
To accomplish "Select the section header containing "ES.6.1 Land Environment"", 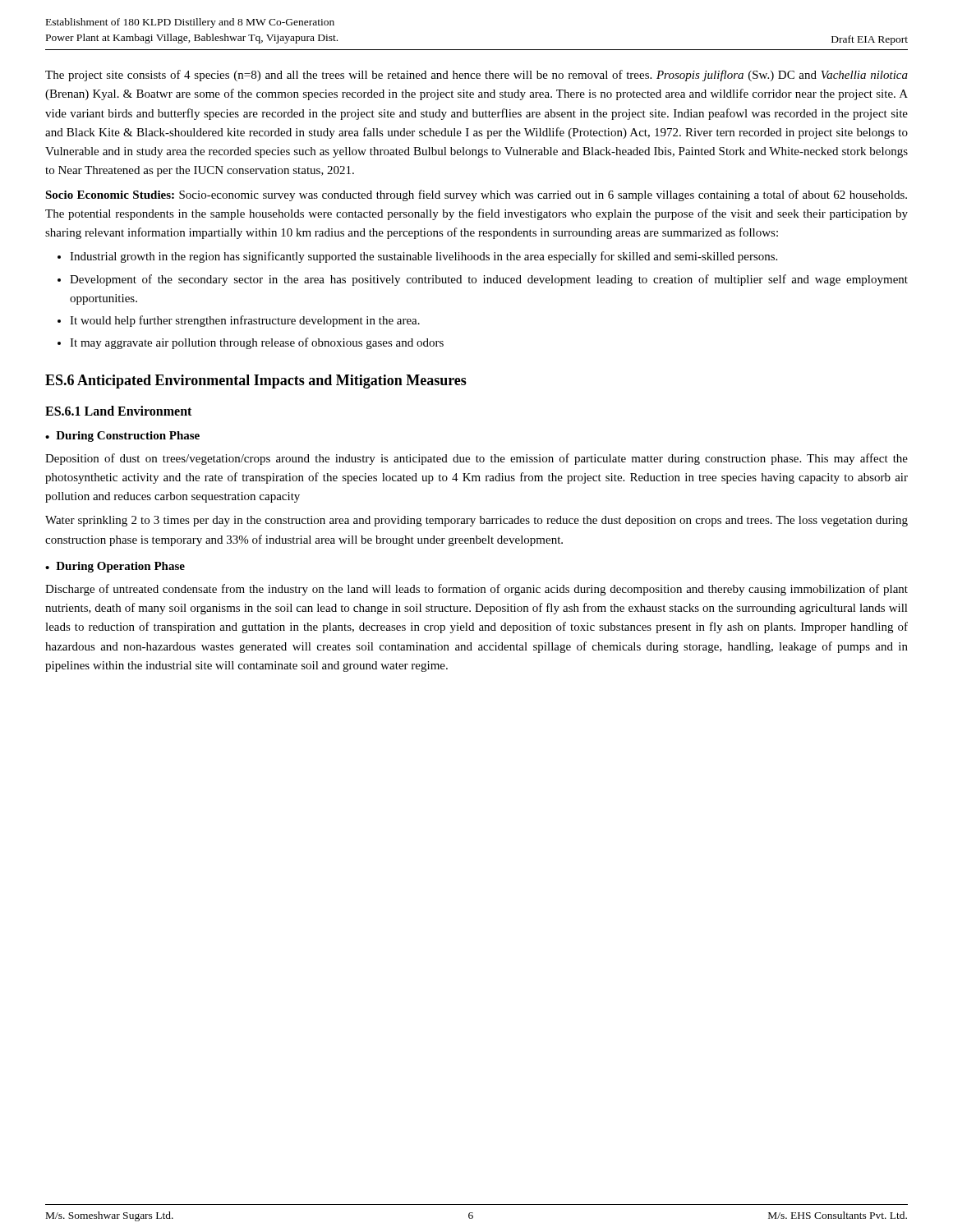I will click(x=118, y=411).
